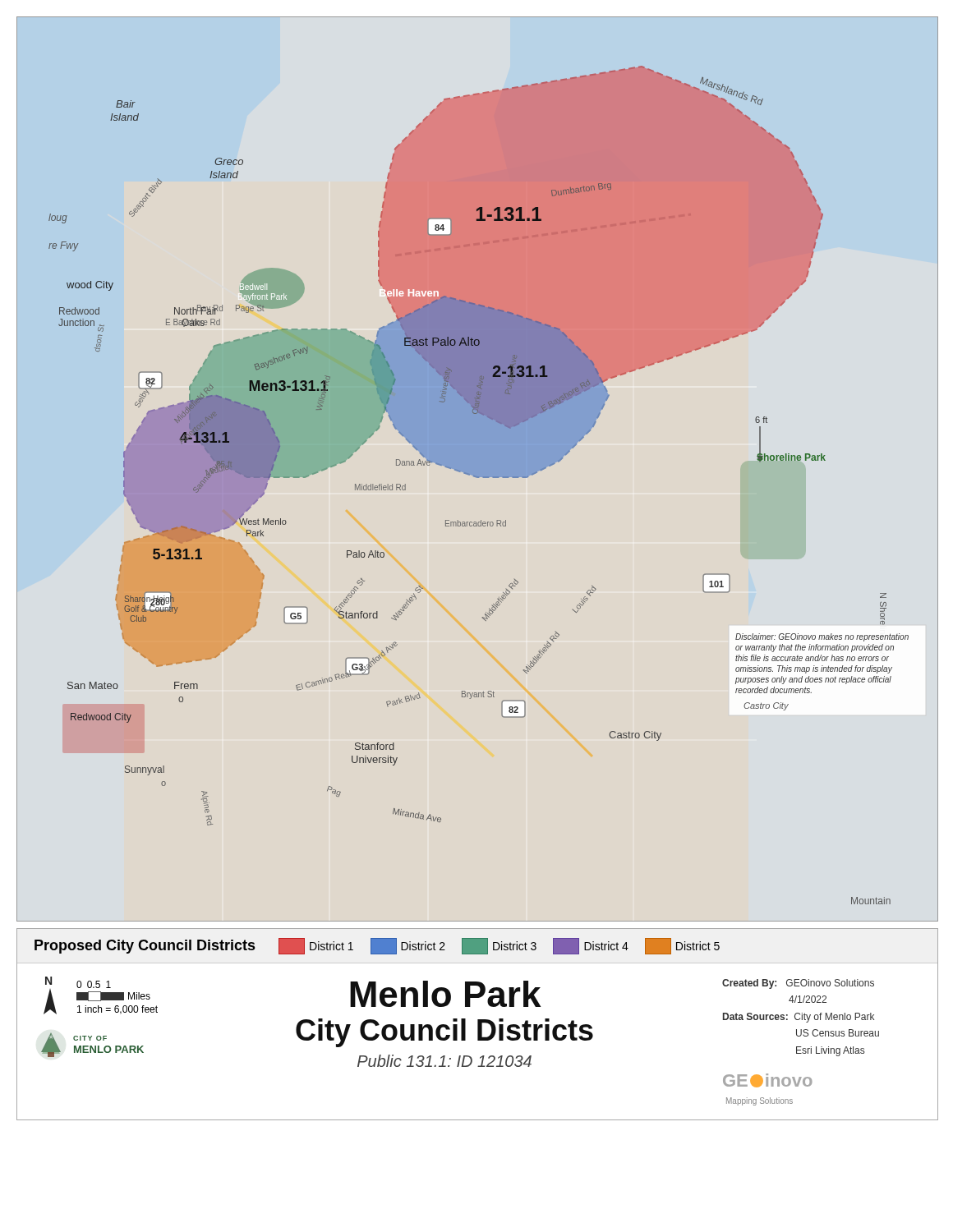This screenshot has height=1232, width=953.
Task: Find the map
Action: (x=477, y=469)
